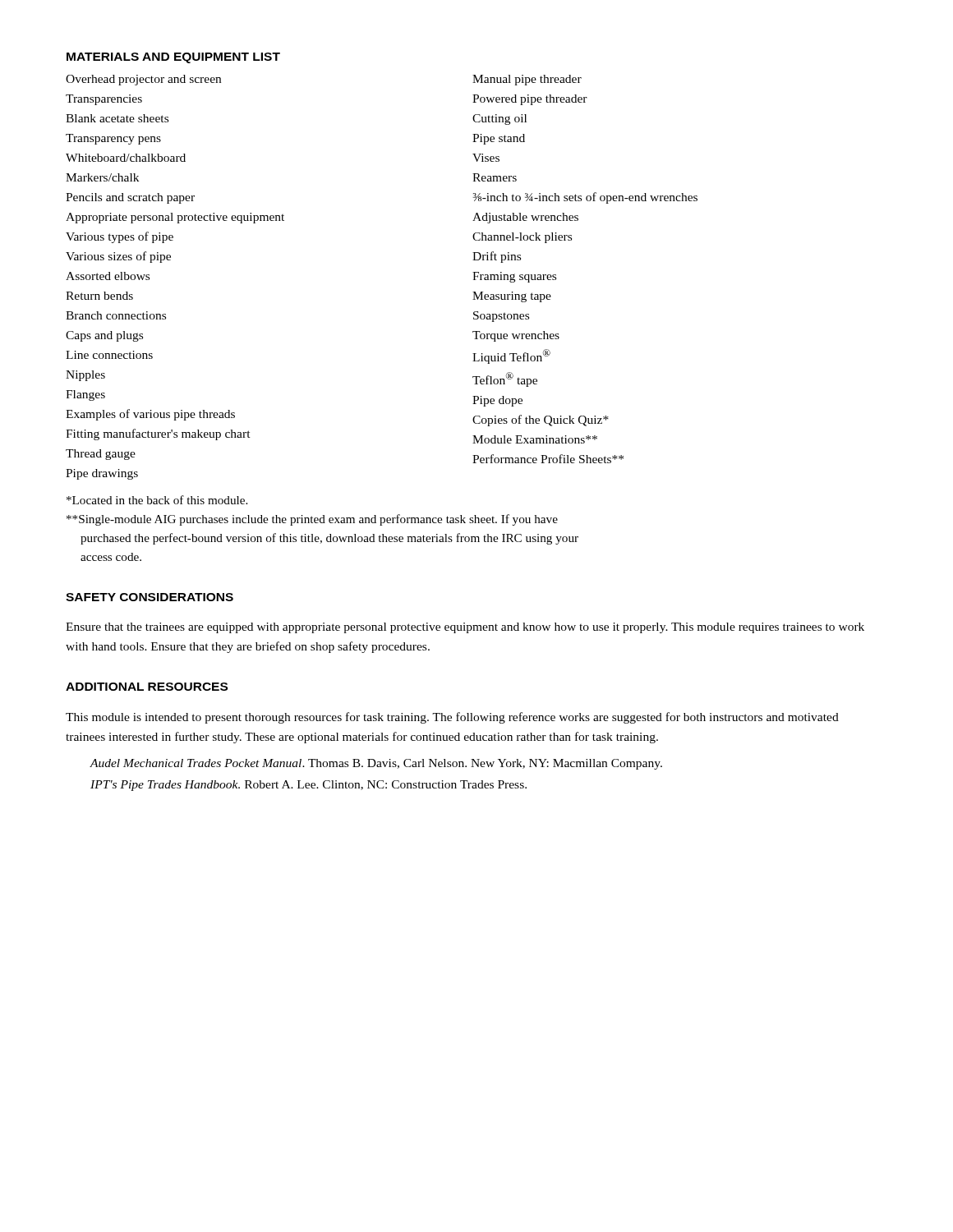Select the text starting "Pipe dope"

(x=498, y=399)
